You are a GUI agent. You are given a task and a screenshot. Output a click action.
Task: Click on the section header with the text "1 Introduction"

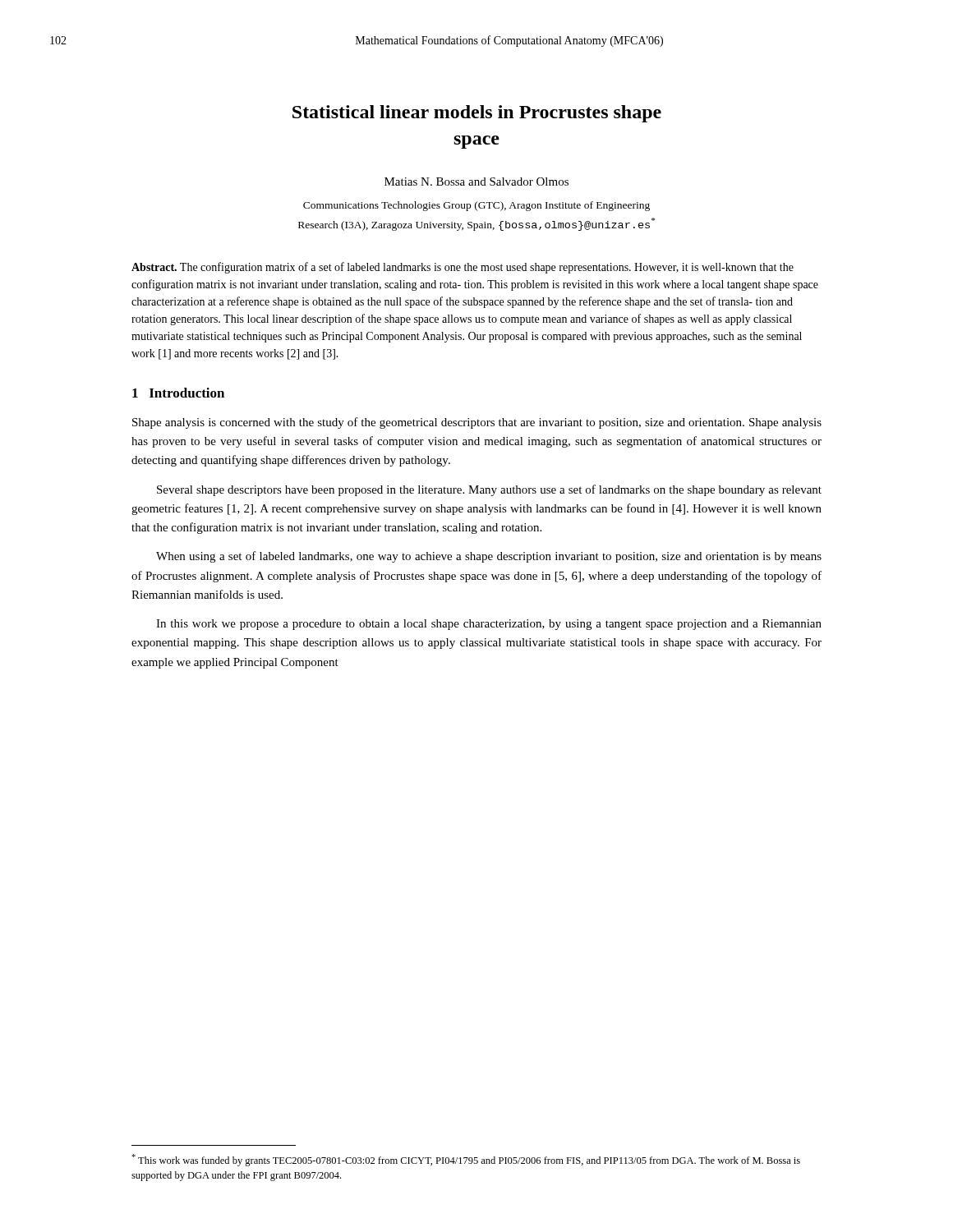tap(178, 393)
